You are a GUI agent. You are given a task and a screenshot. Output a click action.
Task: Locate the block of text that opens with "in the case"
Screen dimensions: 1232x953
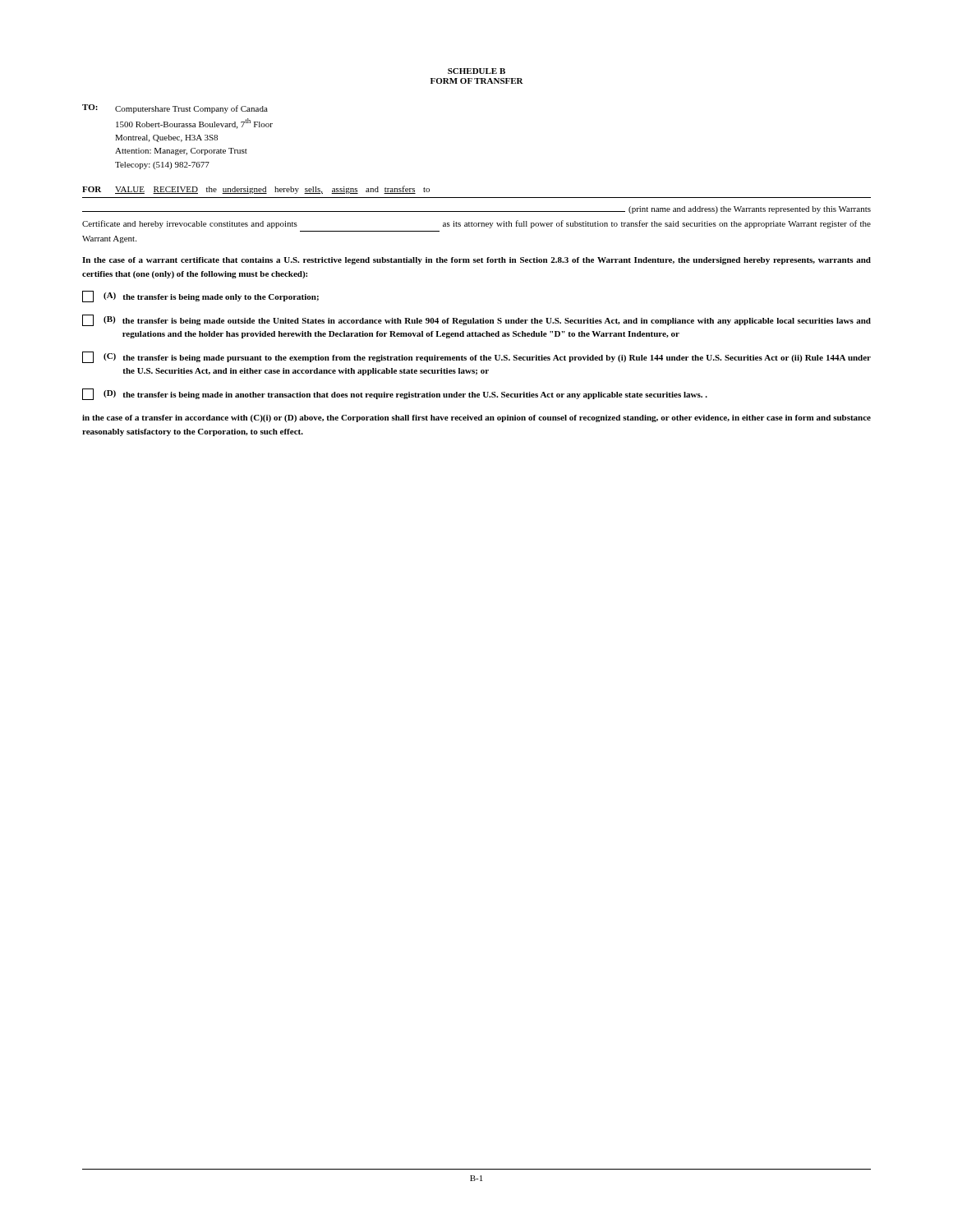point(476,424)
